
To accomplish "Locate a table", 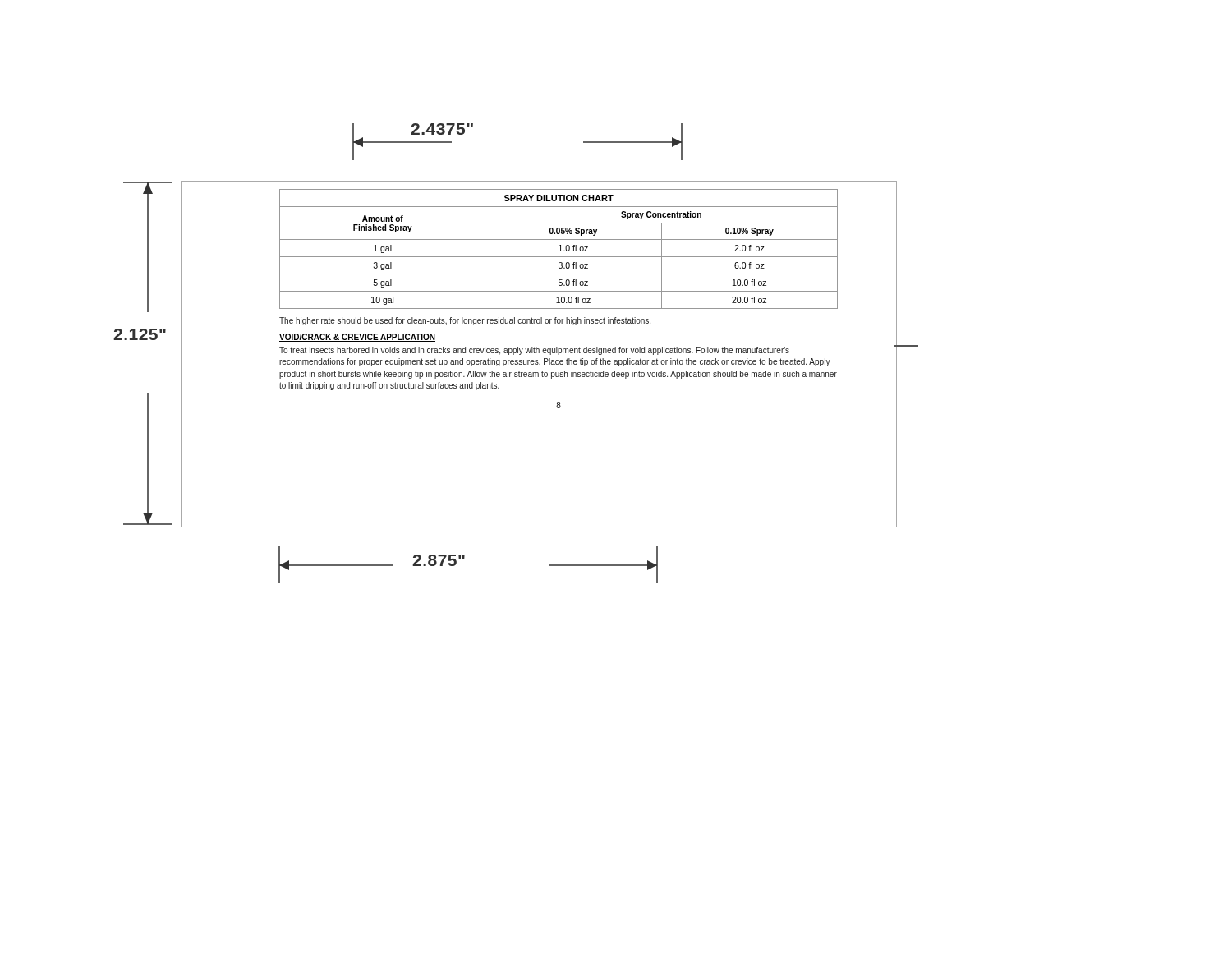I will 559,249.
